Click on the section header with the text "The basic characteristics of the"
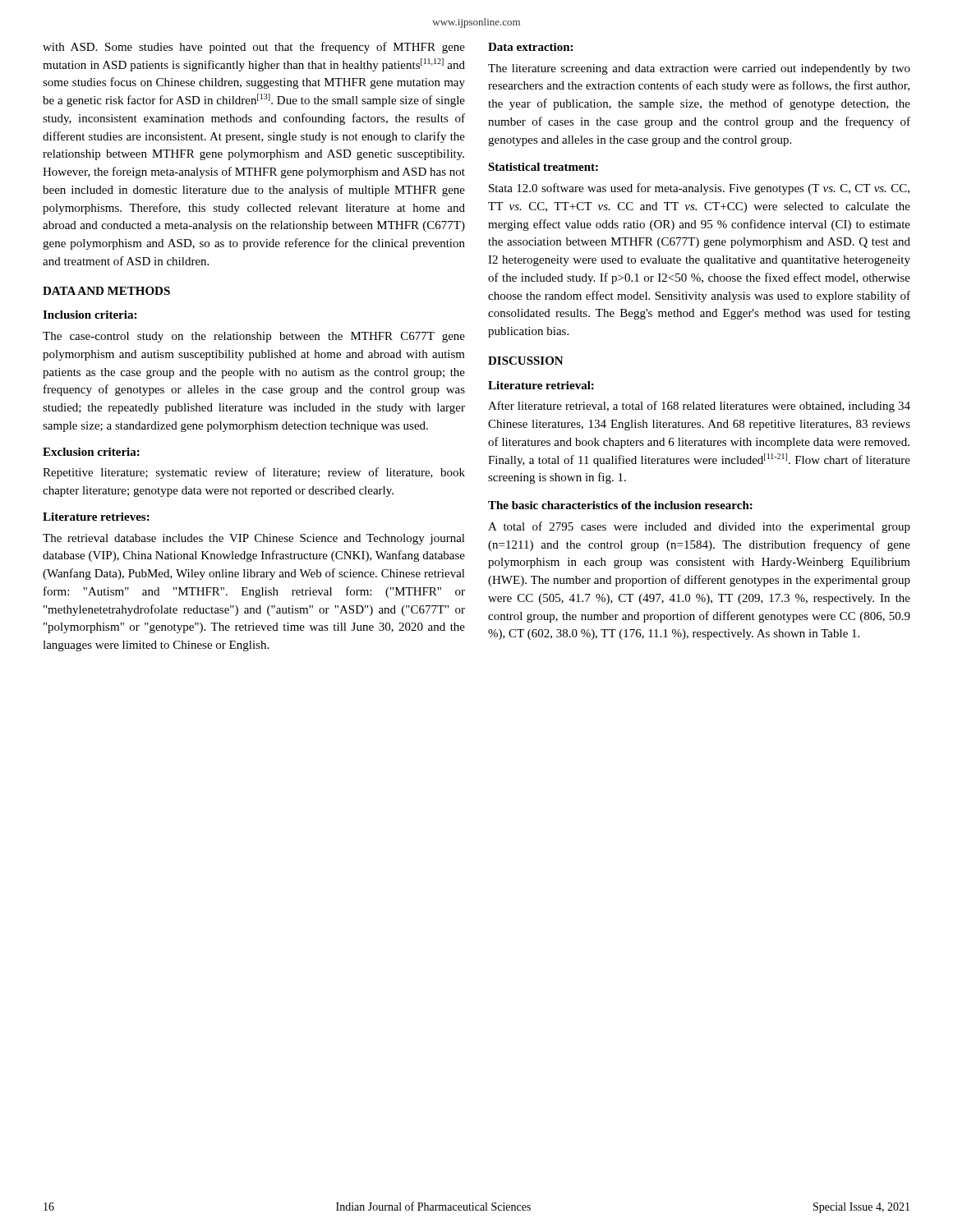The height and width of the screenshot is (1232, 953). (621, 505)
